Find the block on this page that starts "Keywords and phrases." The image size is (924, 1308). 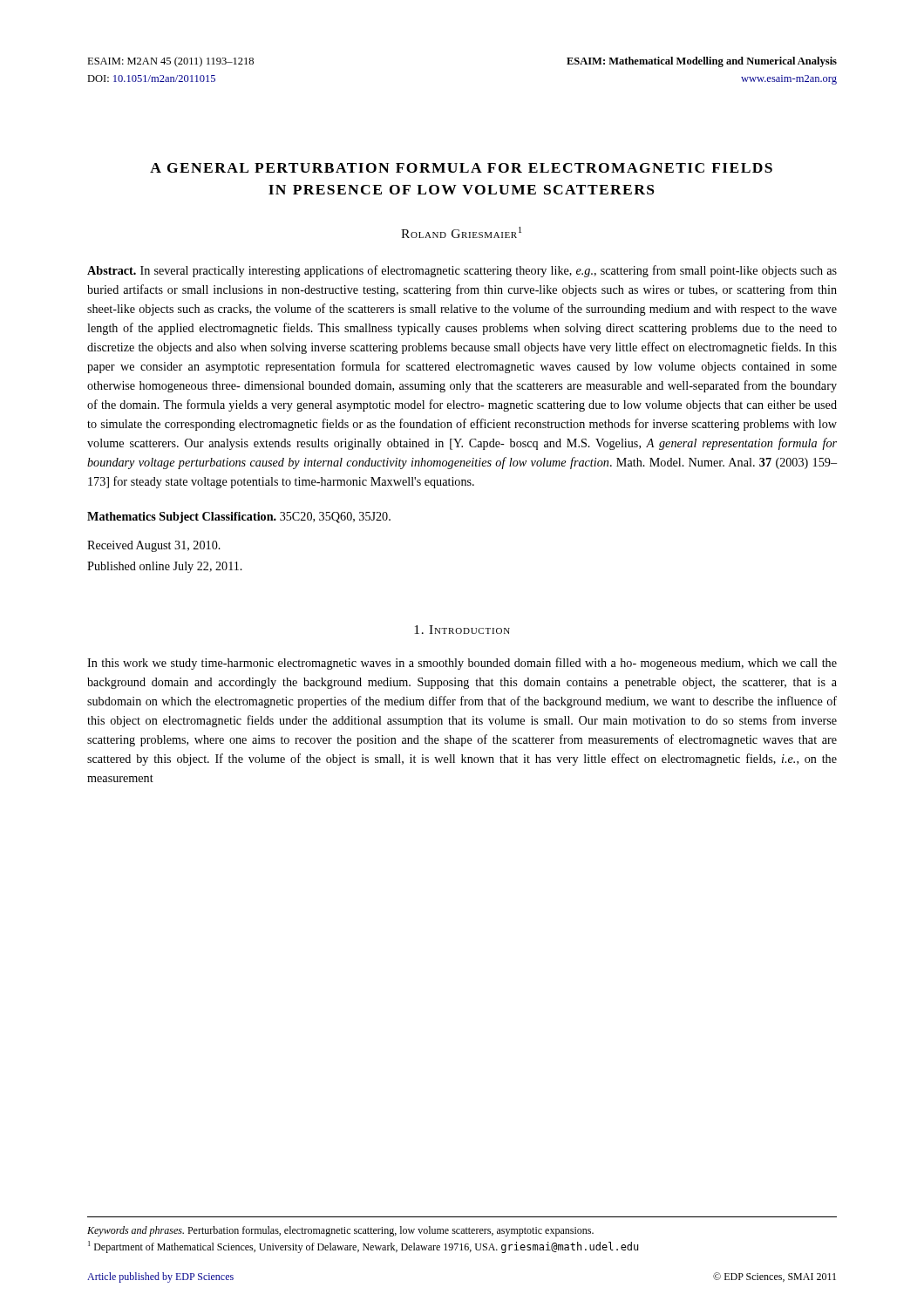tap(363, 1239)
